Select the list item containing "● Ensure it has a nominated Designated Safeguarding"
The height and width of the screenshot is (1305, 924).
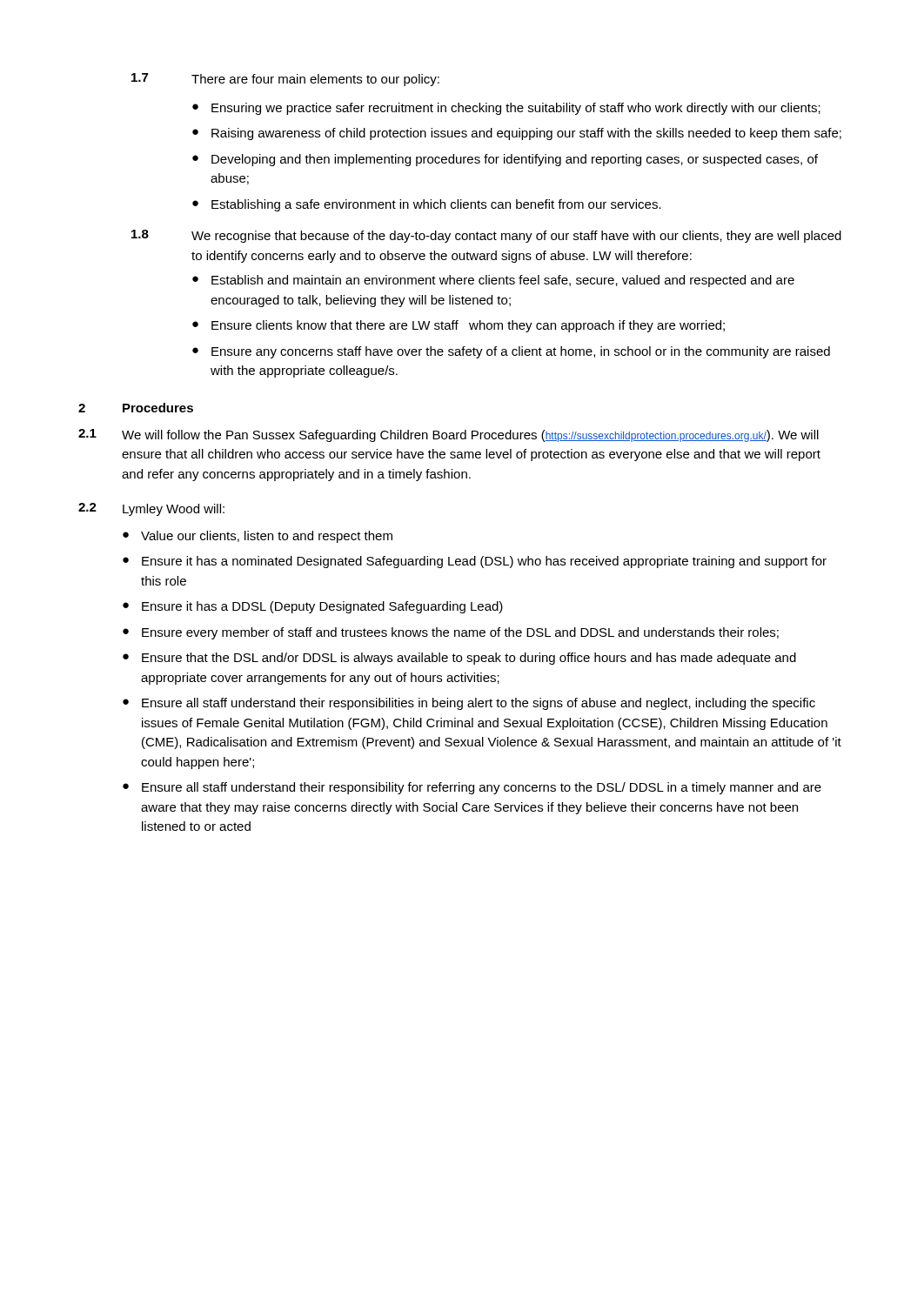[484, 571]
